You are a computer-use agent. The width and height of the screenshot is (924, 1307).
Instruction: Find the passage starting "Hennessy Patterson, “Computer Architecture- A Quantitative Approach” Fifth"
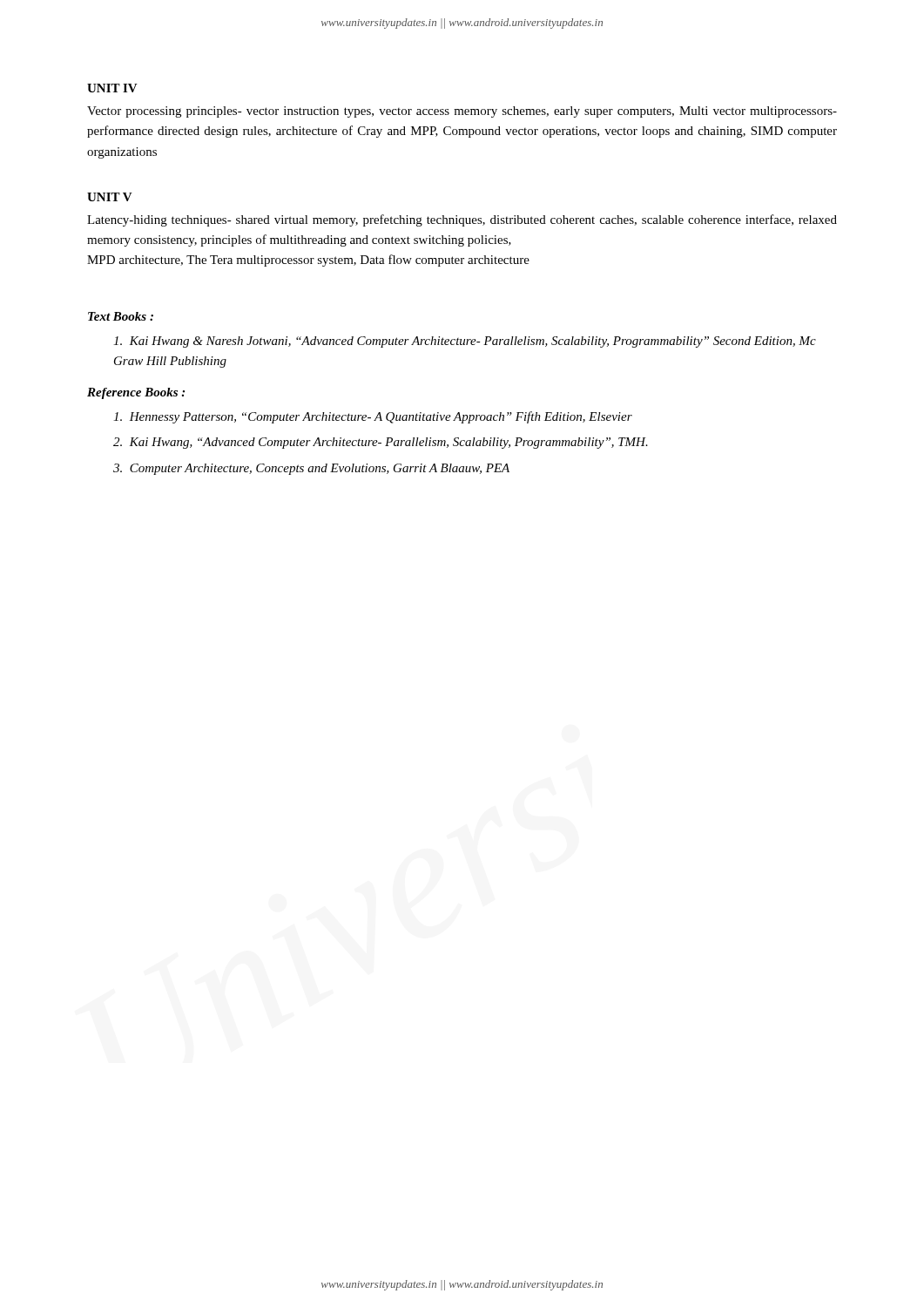pyautogui.click(x=373, y=416)
